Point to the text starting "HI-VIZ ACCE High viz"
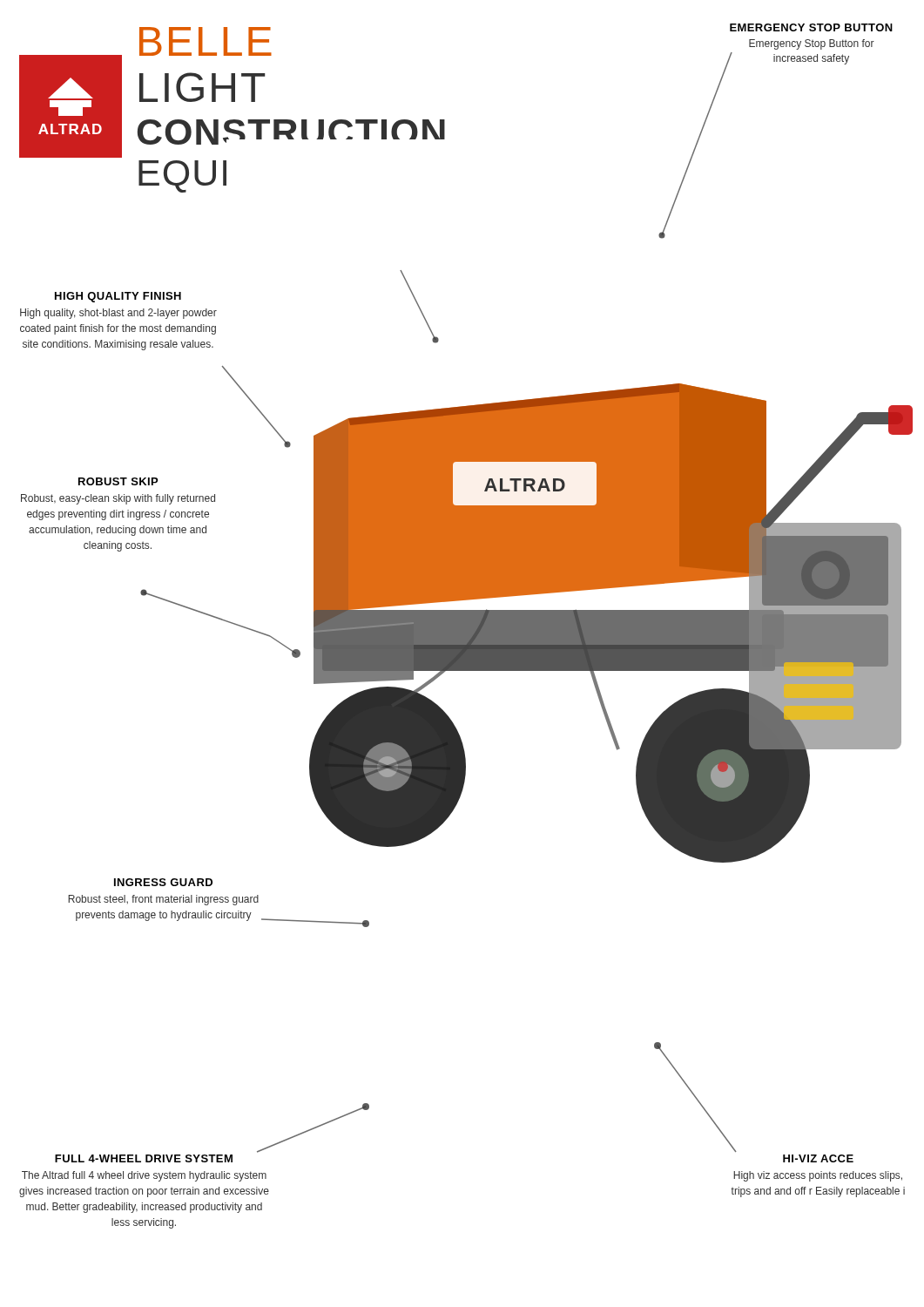This screenshot has width=924, height=1307. (x=818, y=1175)
